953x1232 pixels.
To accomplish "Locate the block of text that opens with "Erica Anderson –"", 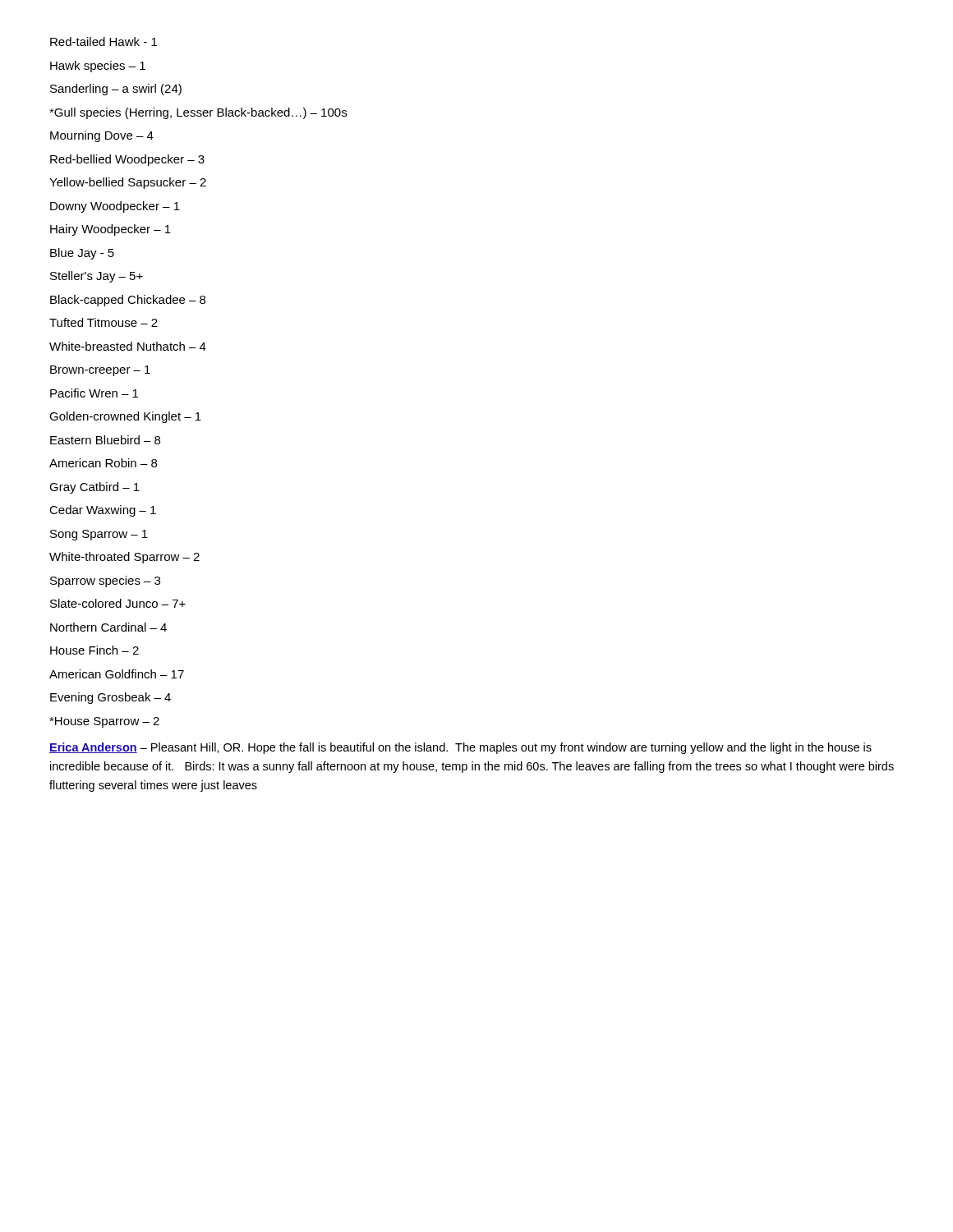I will tap(472, 766).
